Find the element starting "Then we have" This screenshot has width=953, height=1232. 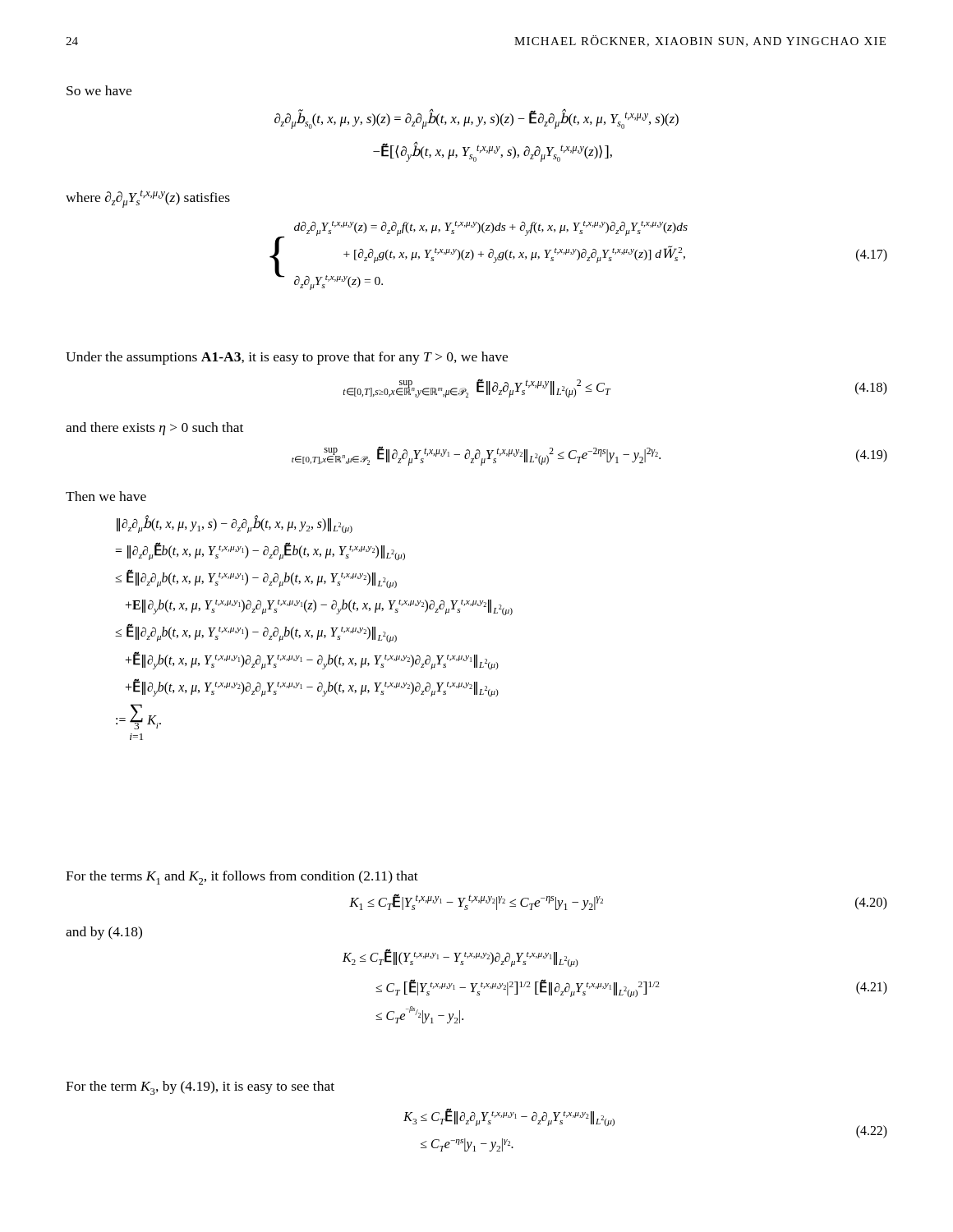tap(106, 496)
